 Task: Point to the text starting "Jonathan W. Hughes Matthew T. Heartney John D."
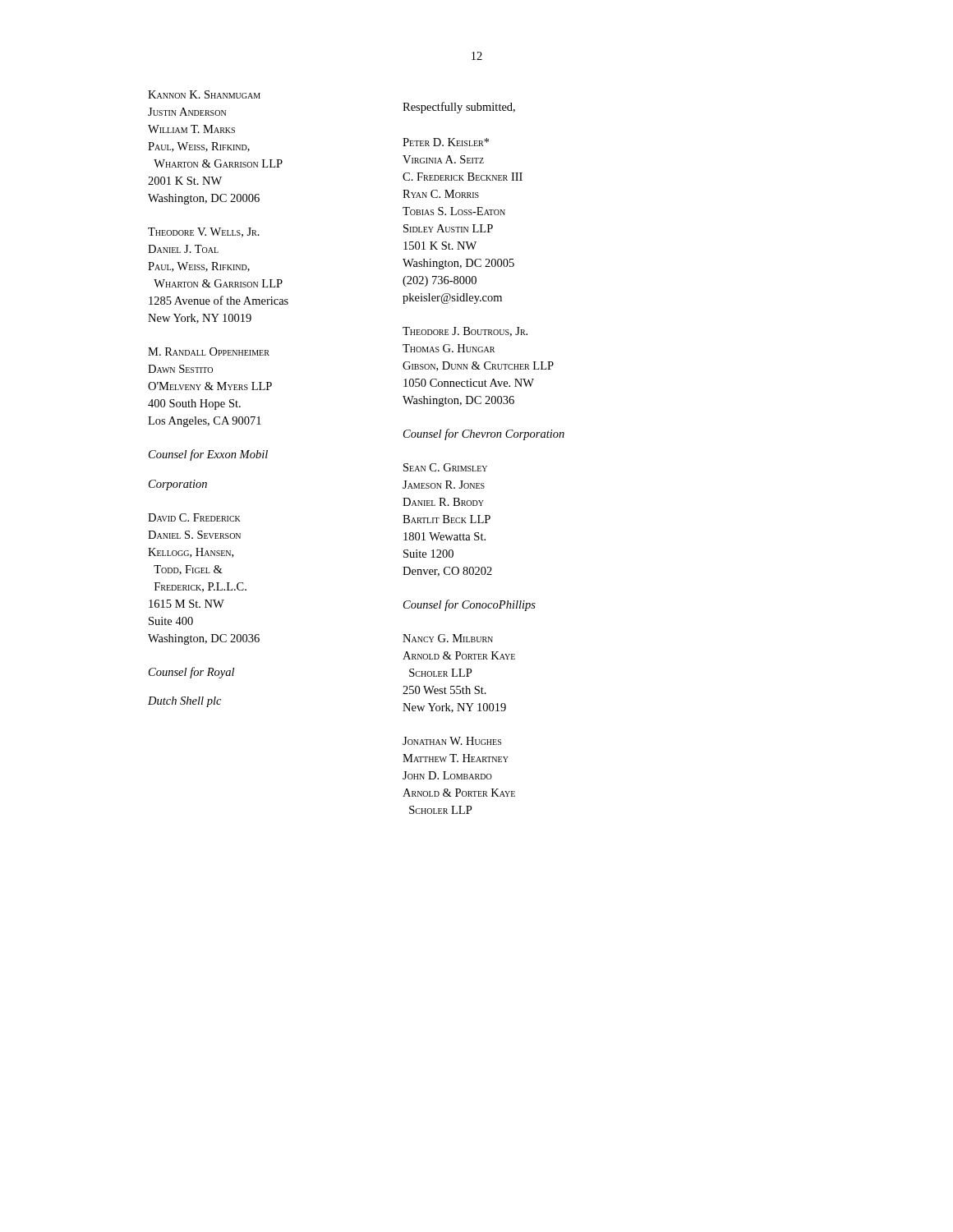(x=452, y=741)
